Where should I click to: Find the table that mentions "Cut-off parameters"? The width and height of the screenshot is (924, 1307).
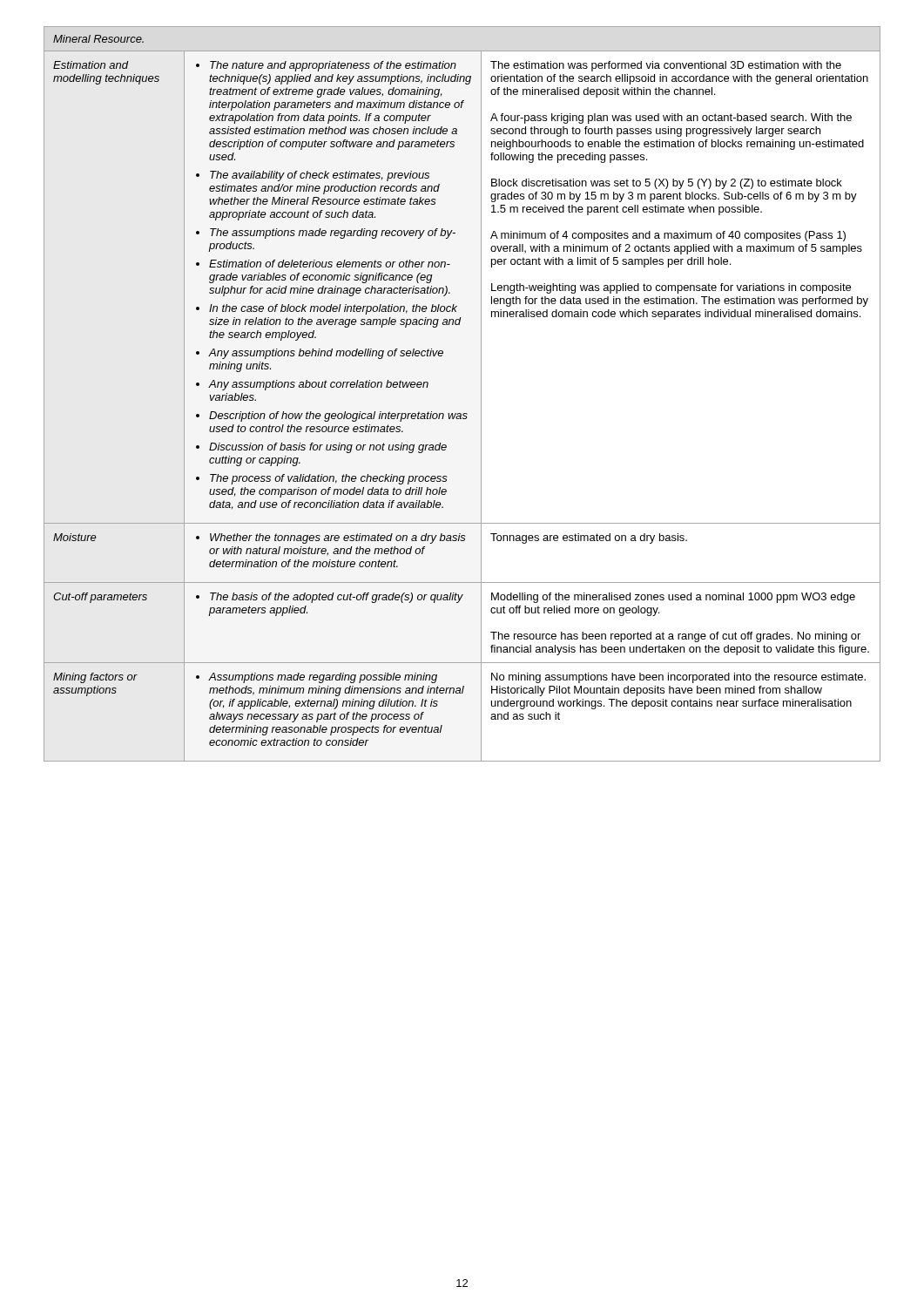pyautogui.click(x=462, y=394)
